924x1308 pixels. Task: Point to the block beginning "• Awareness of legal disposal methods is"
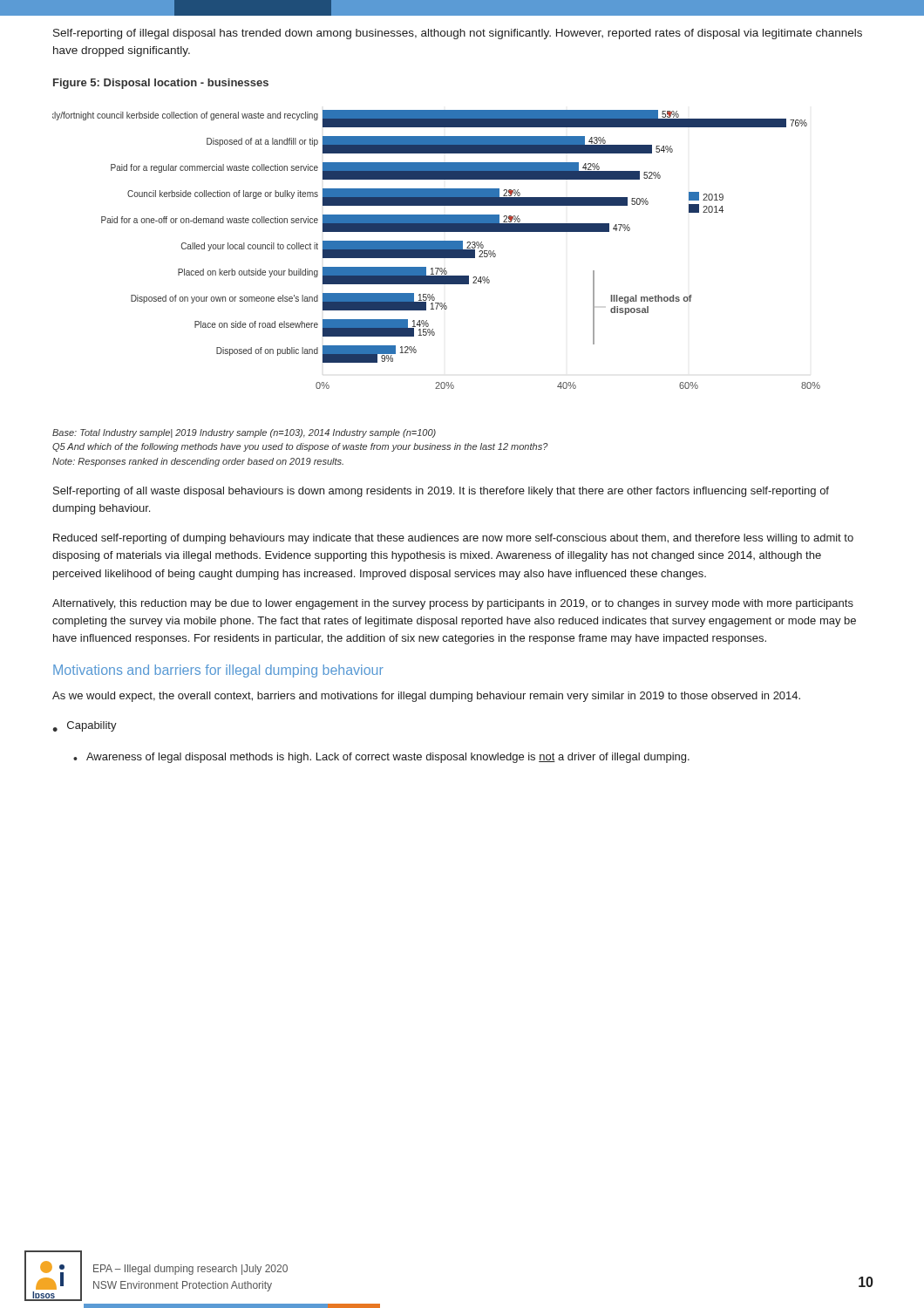(382, 759)
